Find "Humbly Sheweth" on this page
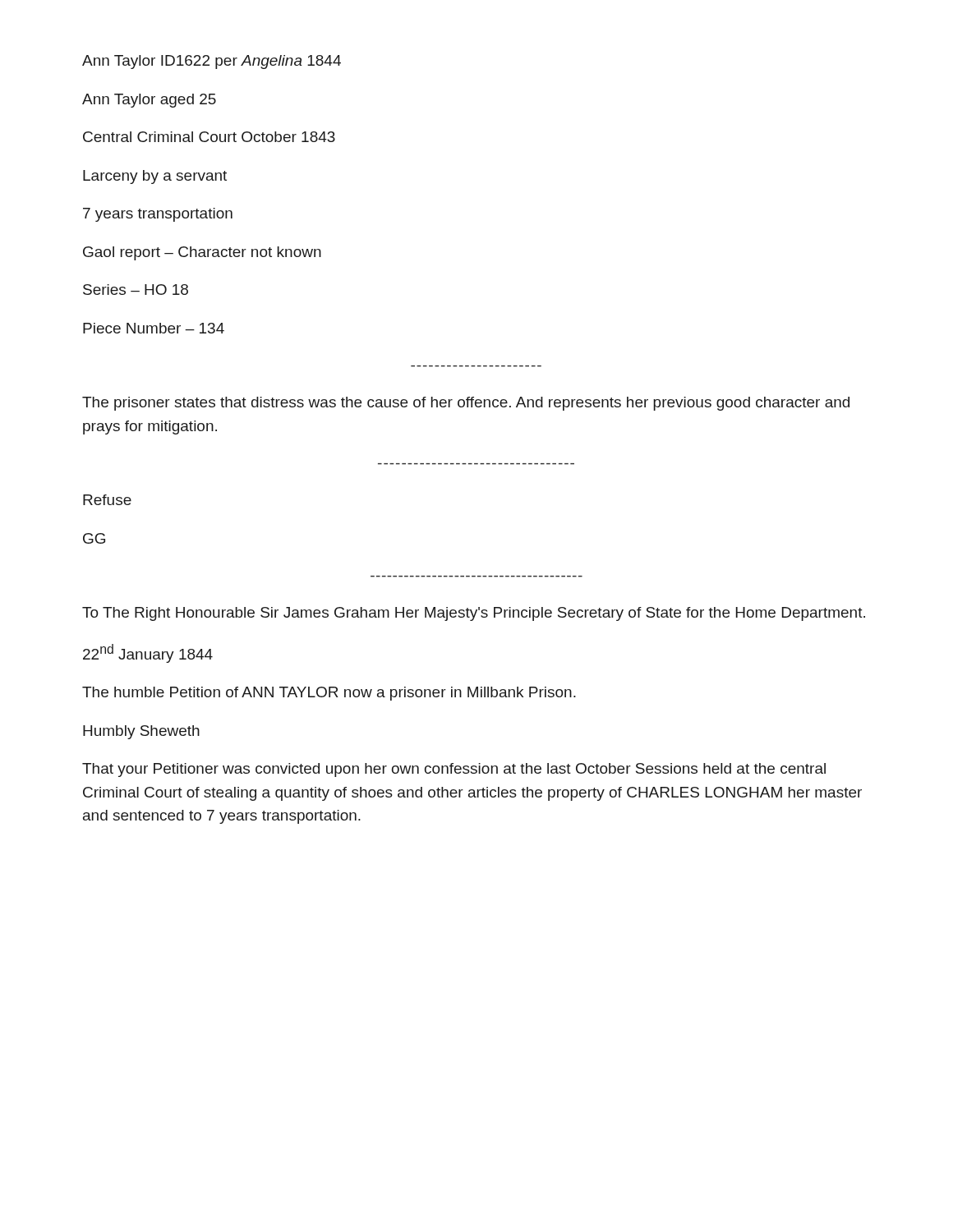Image resolution: width=953 pixels, height=1232 pixels. click(141, 730)
